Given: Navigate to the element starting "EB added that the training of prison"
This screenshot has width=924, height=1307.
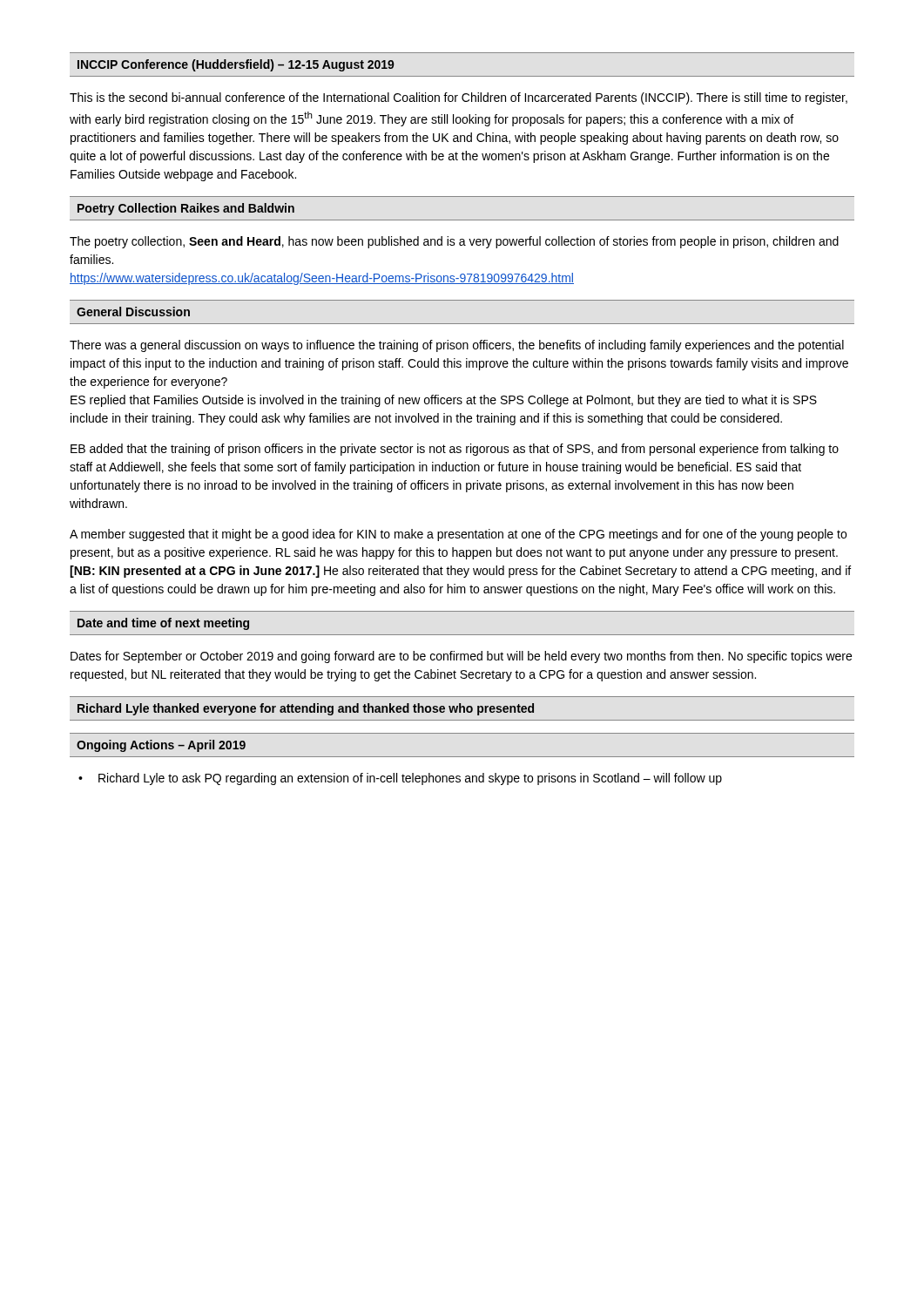Looking at the screenshot, I should coord(454,476).
